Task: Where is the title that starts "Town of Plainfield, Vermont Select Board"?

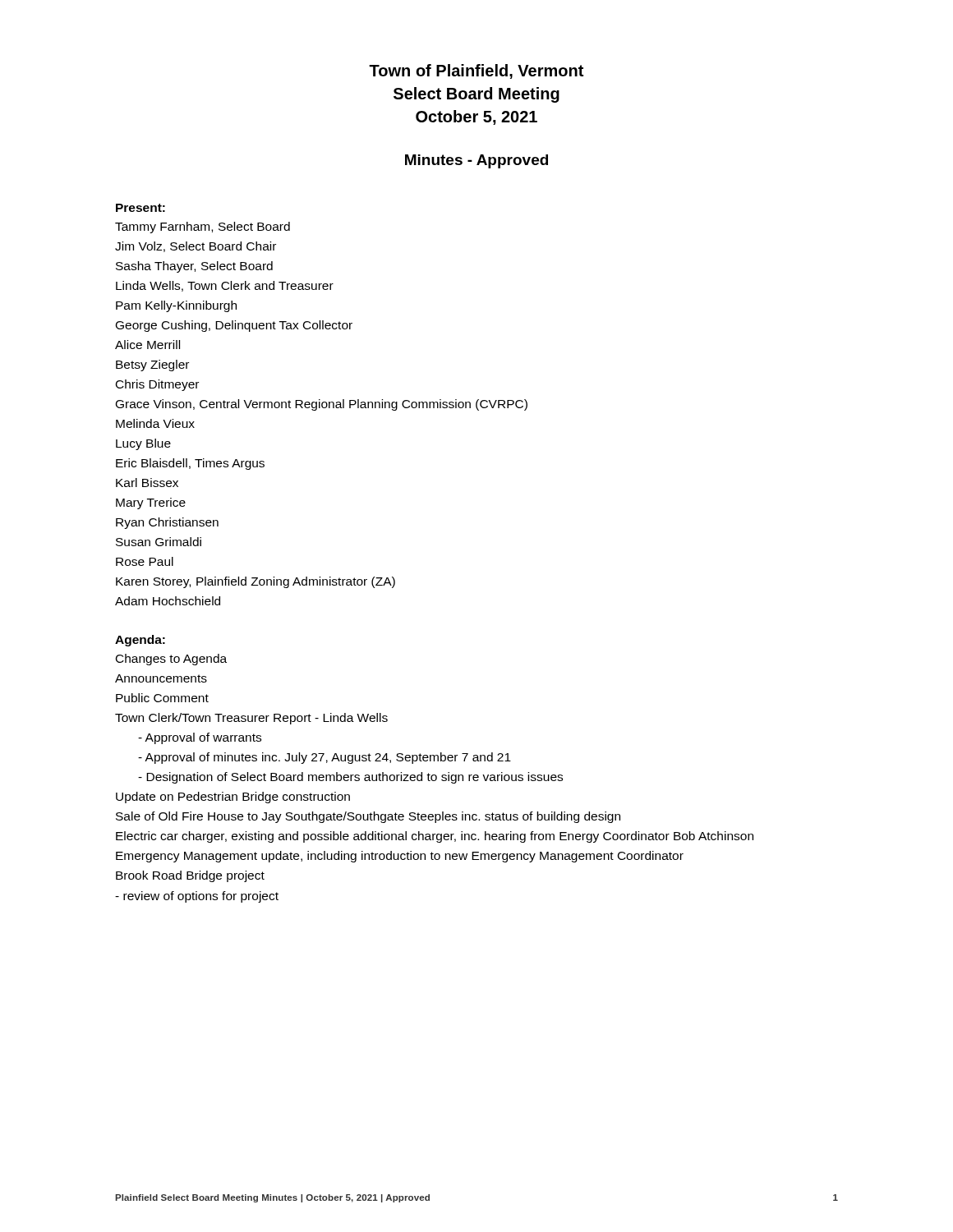Action: point(476,94)
